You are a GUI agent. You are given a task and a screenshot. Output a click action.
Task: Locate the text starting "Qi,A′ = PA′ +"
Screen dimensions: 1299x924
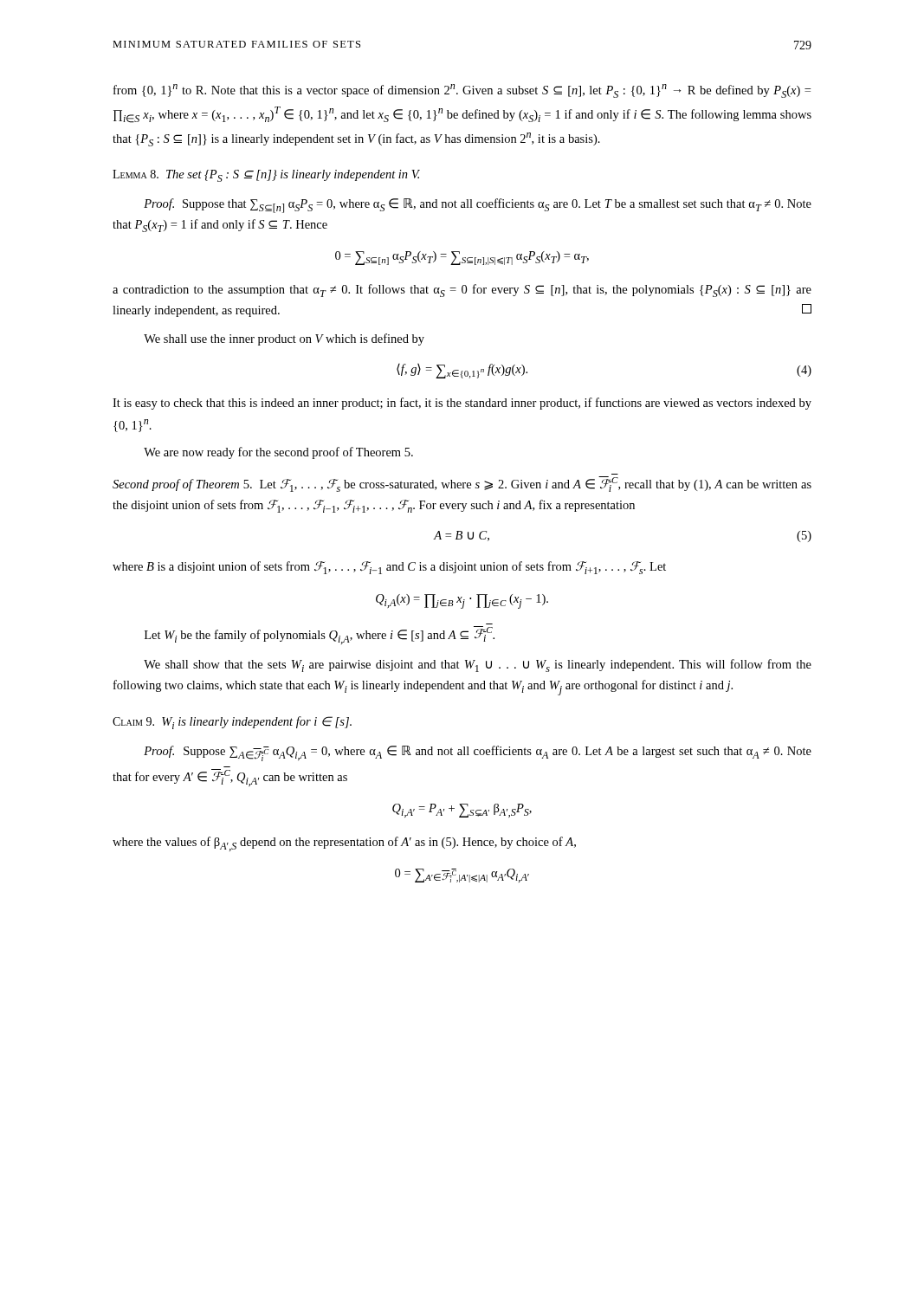(x=462, y=809)
